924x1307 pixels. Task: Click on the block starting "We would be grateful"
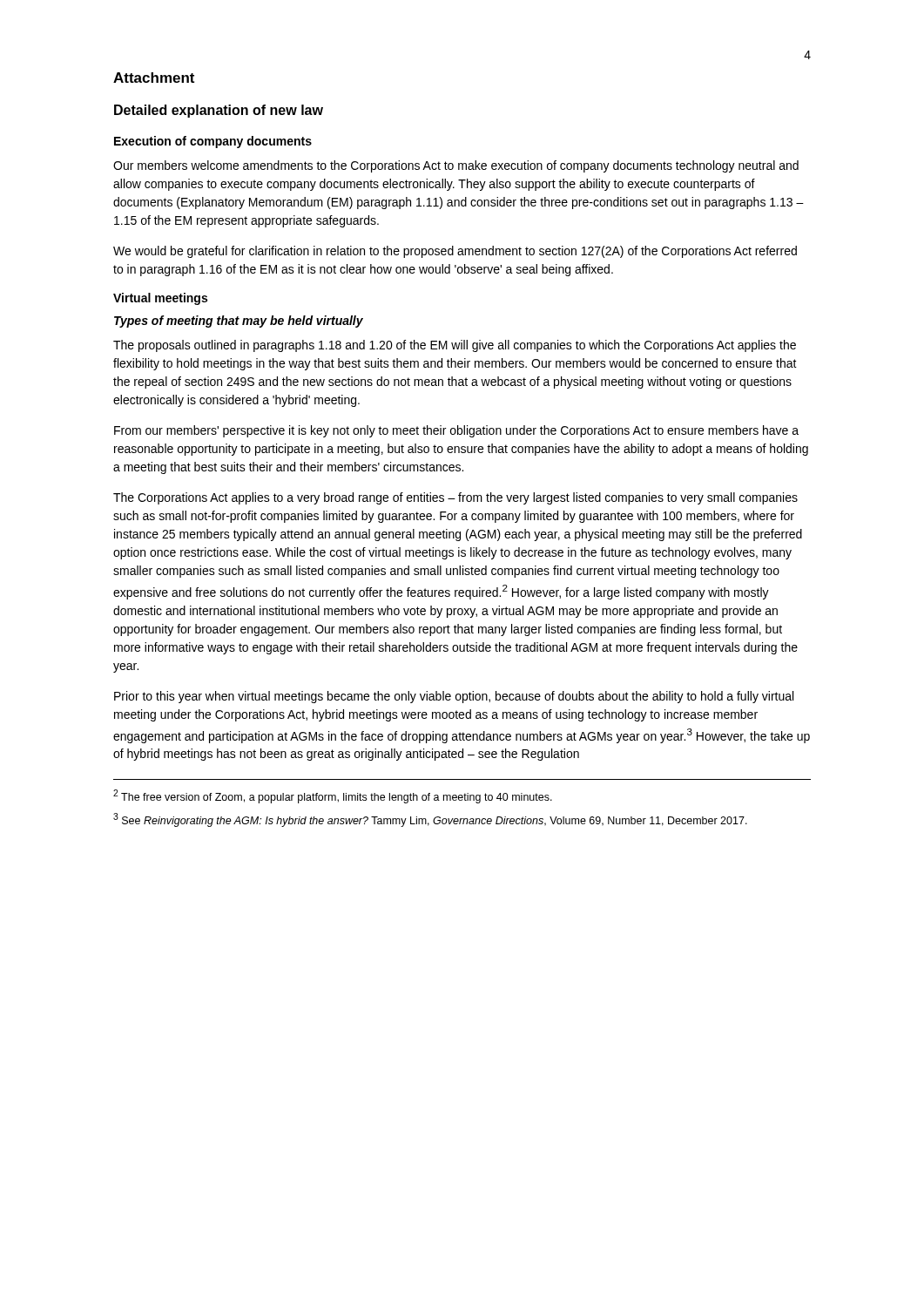point(462,260)
